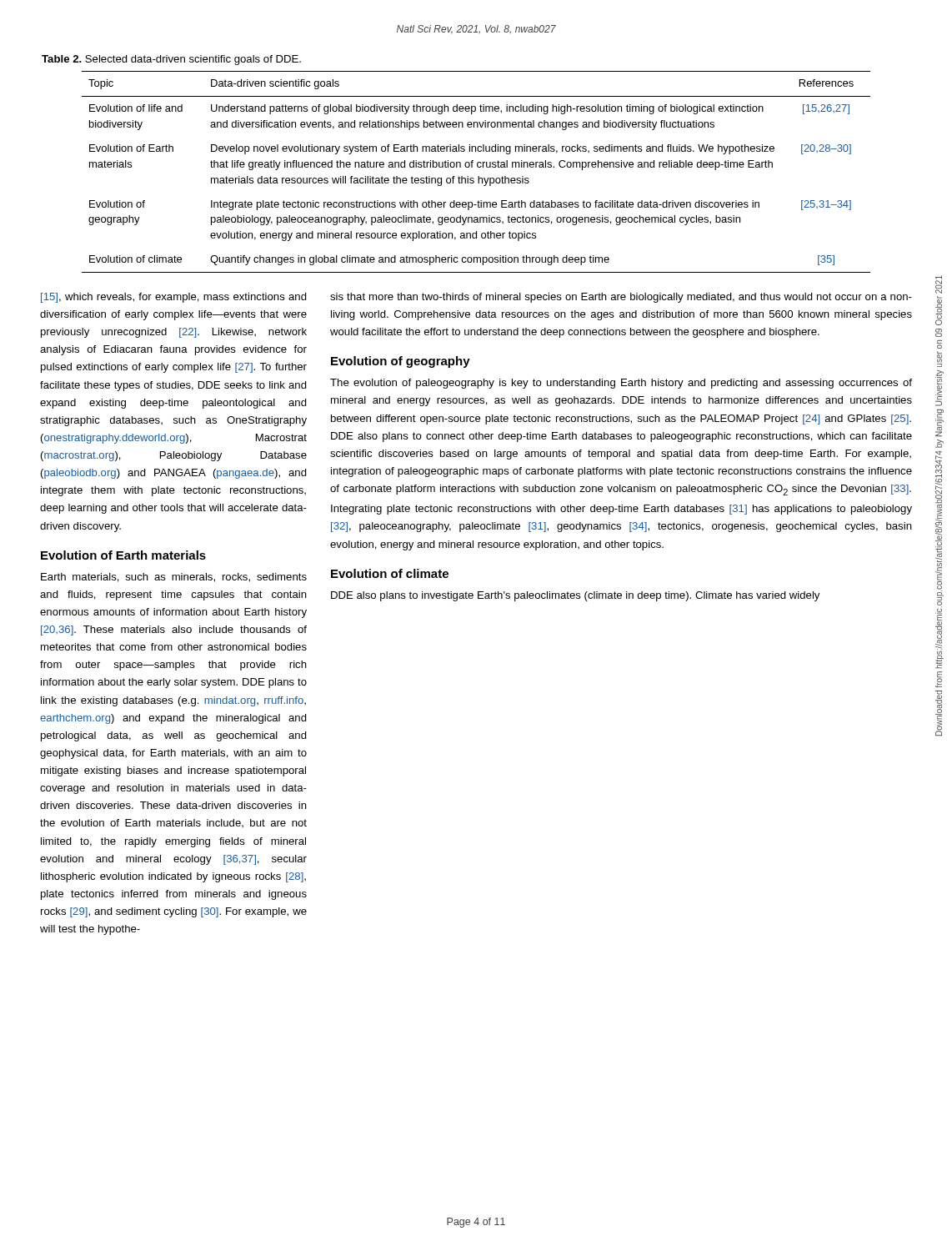Find the text block starting "Table 2. Selected data-driven scientific"
952x1251 pixels.
[172, 59]
